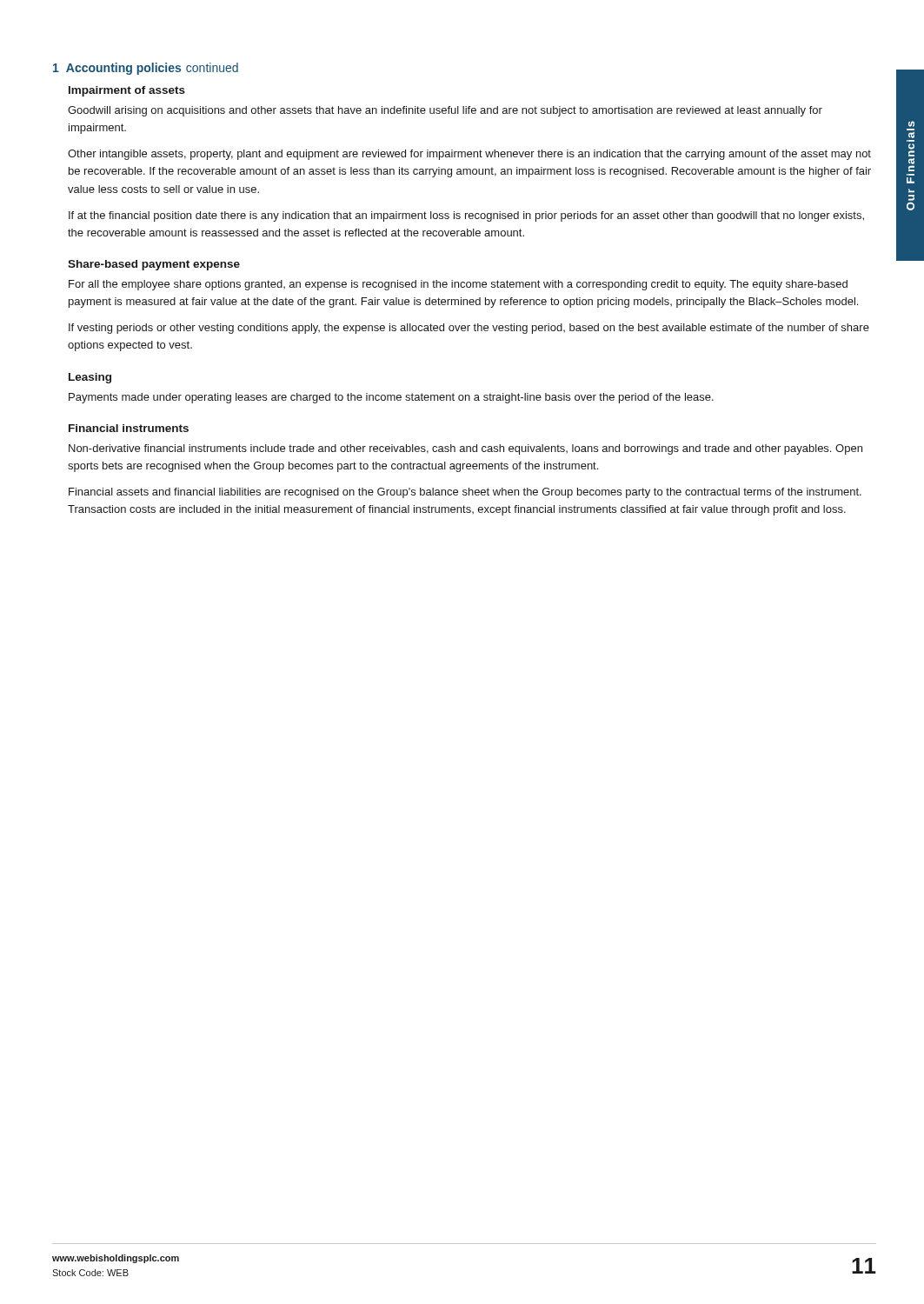
Task: Click the passage that begins "Other intangible assets, property, plant and equipment"
Action: click(469, 171)
